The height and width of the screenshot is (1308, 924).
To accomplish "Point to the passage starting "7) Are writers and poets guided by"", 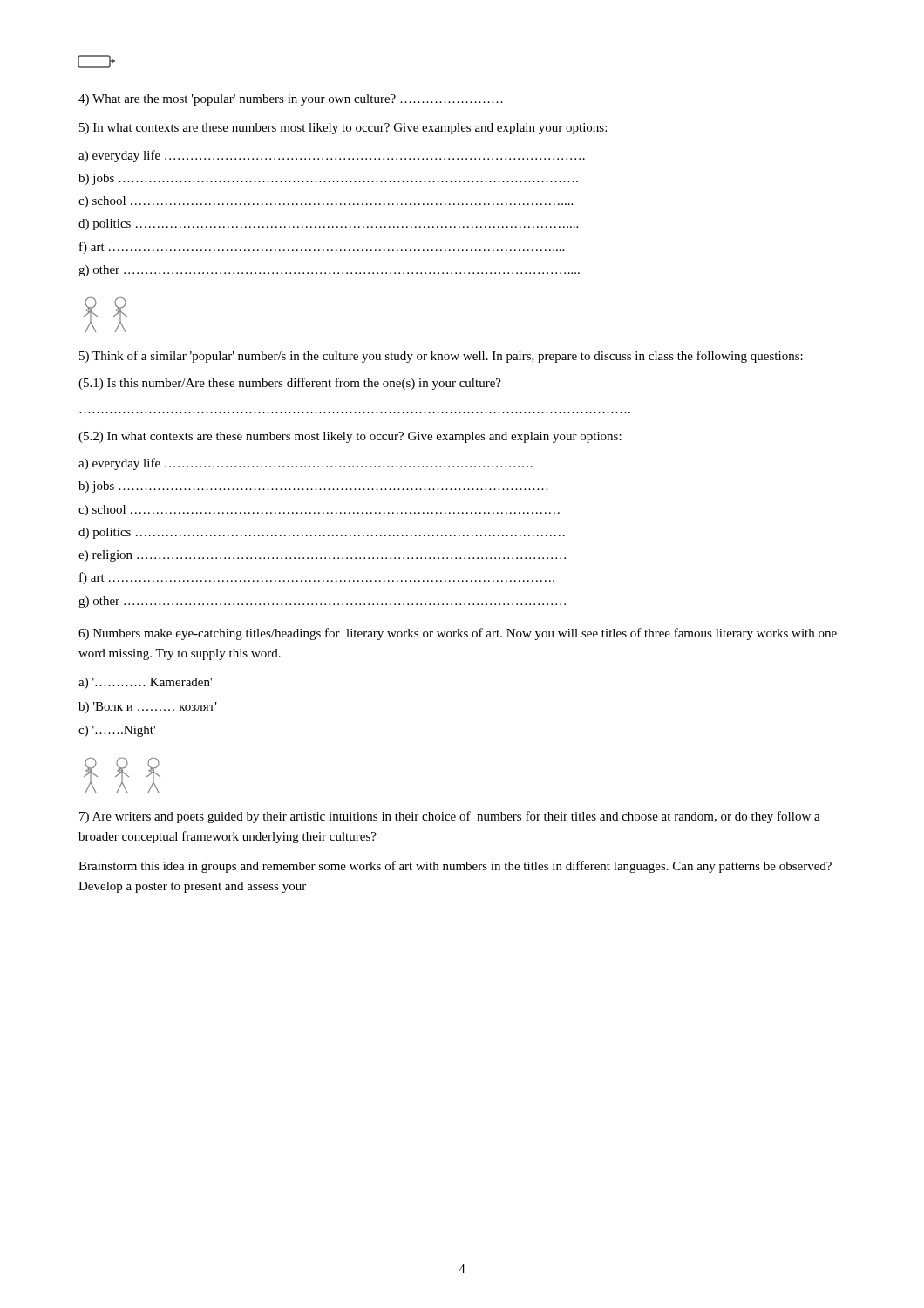I will [449, 826].
